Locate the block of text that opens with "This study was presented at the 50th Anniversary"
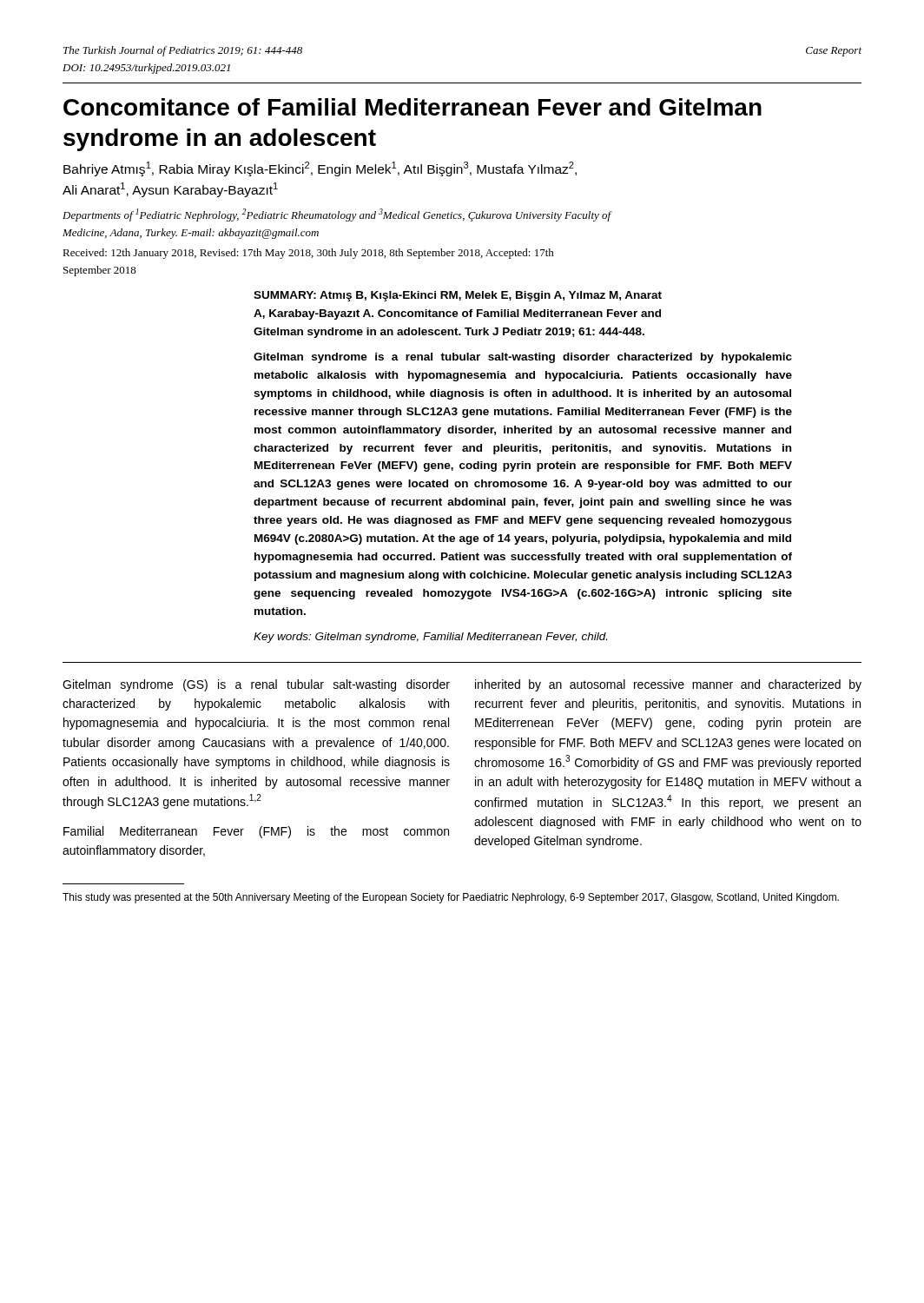 [451, 897]
